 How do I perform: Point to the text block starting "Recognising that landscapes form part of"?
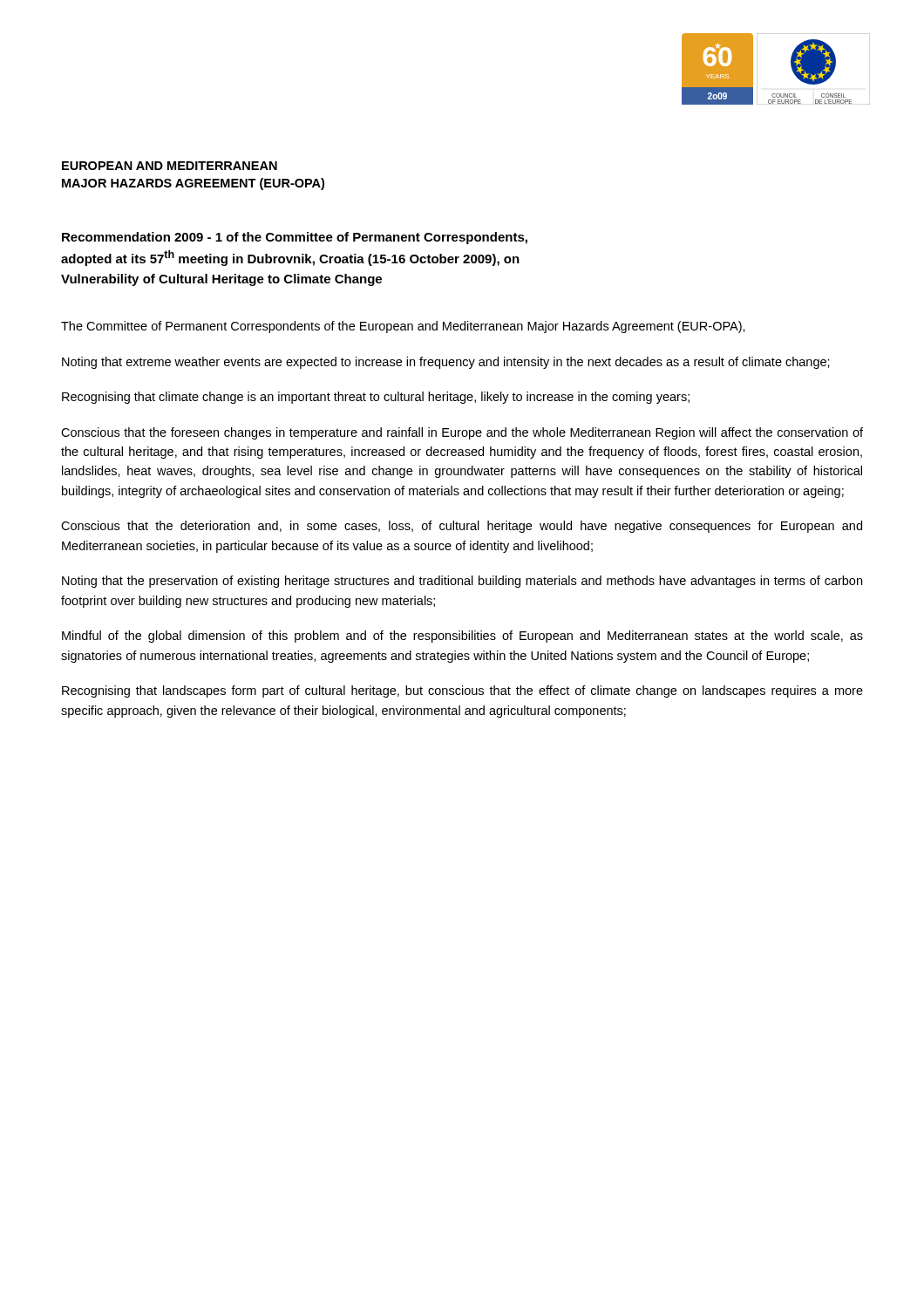point(462,701)
